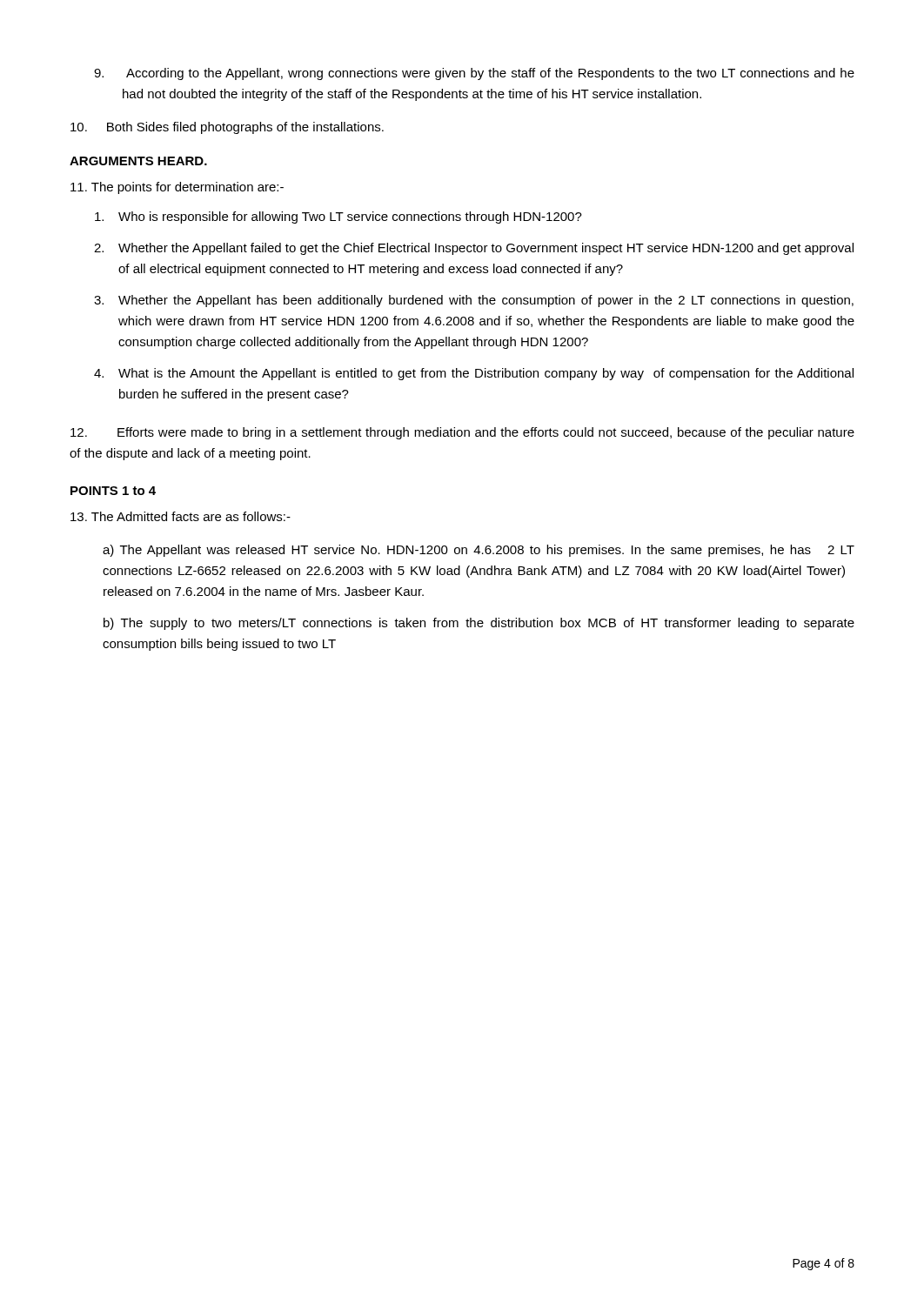The image size is (924, 1305).
Task: Locate the block of text that opens with "According to the Appellant, wrong connections"
Action: (474, 83)
